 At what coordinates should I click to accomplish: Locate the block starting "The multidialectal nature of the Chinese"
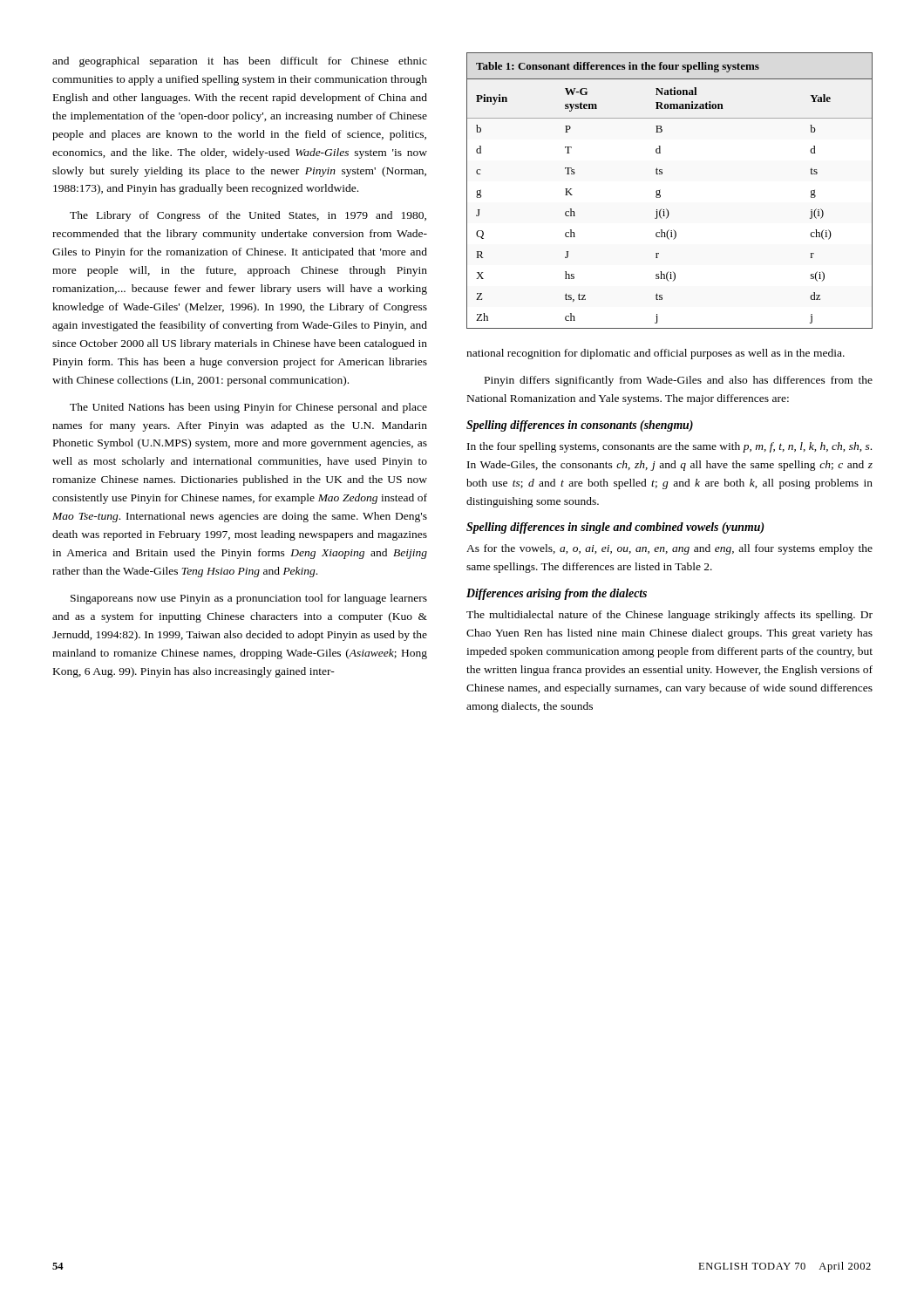coord(669,661)
